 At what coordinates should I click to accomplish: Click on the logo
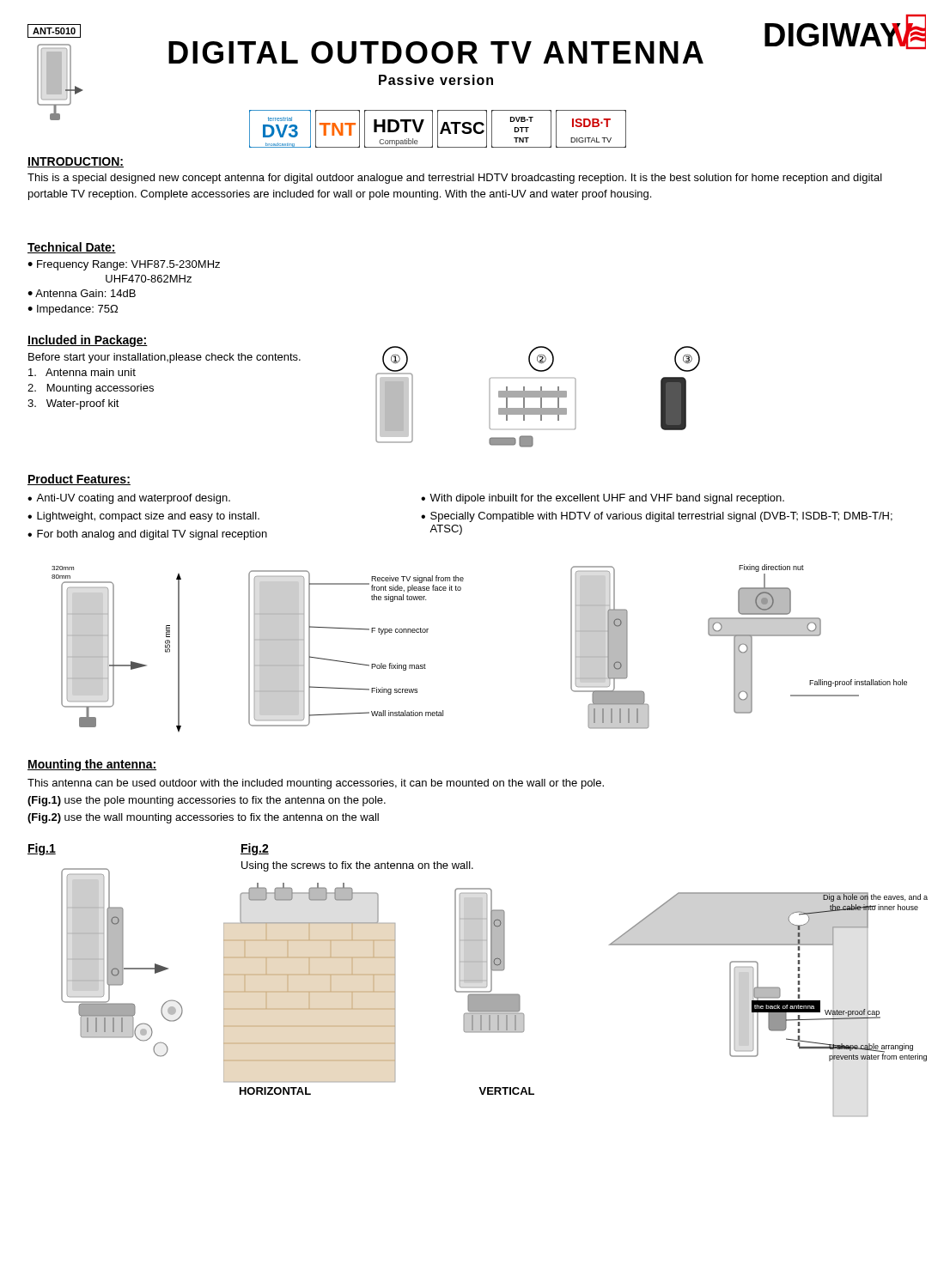844,36
